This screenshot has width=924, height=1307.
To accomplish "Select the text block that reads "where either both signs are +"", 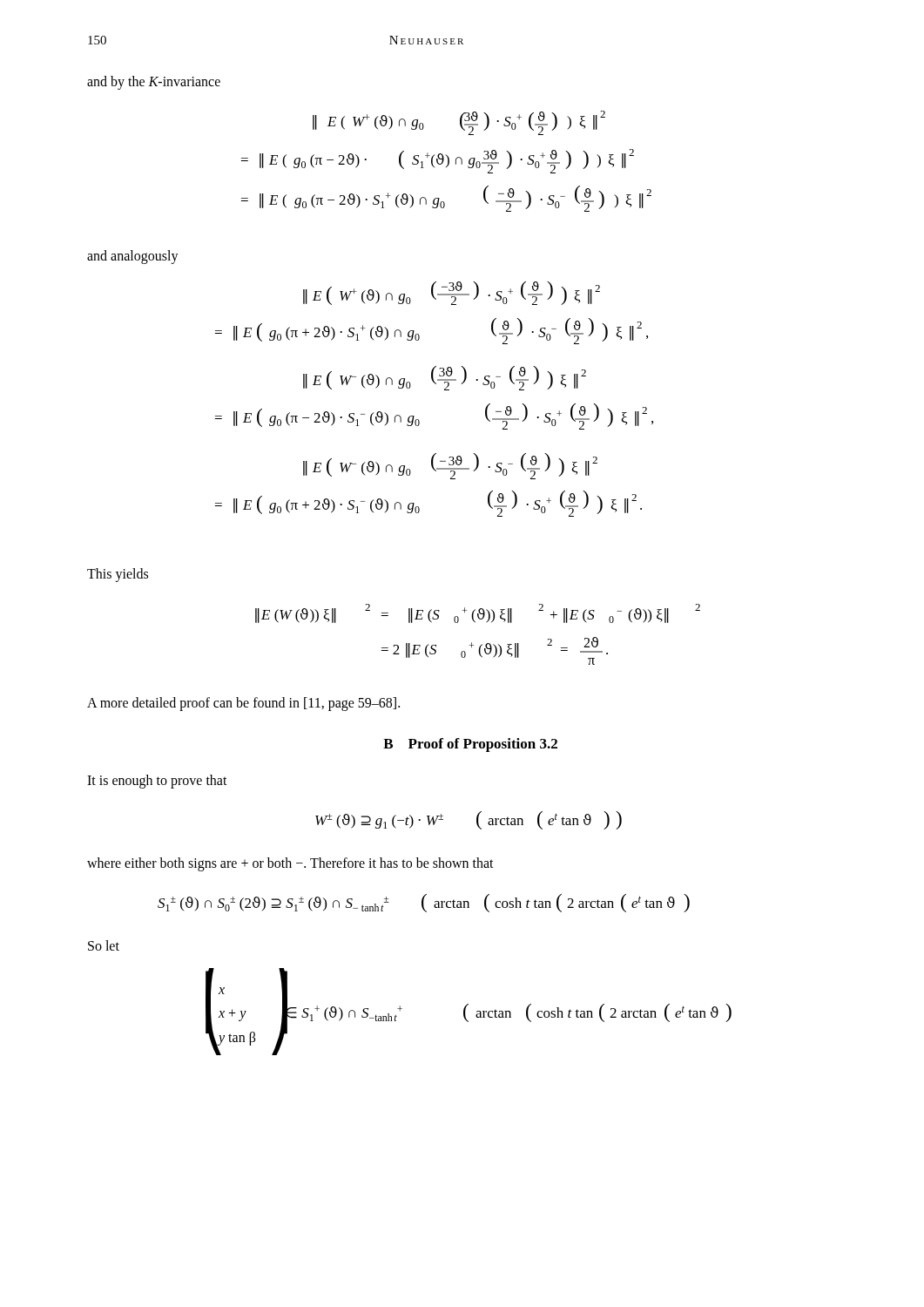I will 290,863.
